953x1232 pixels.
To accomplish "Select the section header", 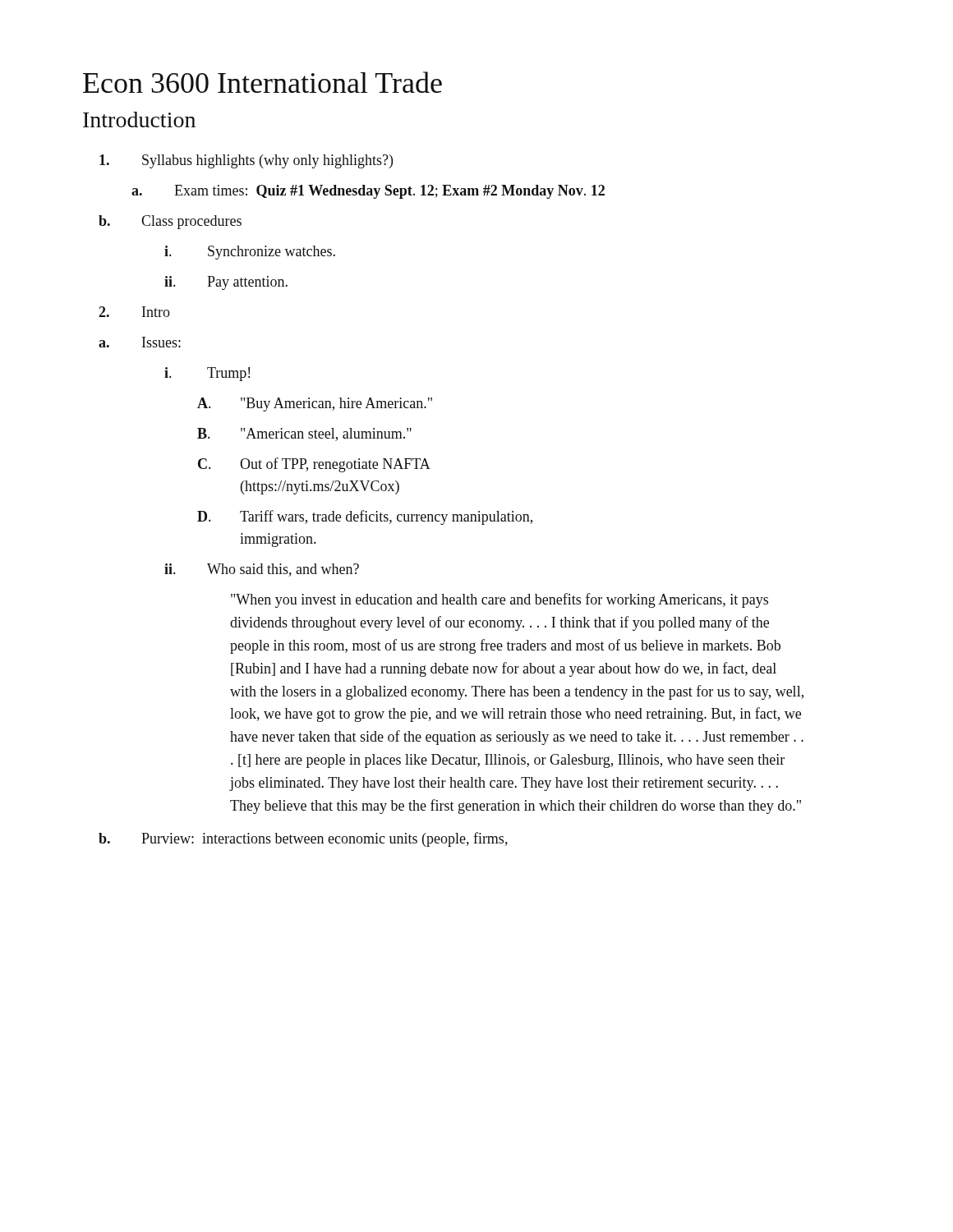I will 476,120.
